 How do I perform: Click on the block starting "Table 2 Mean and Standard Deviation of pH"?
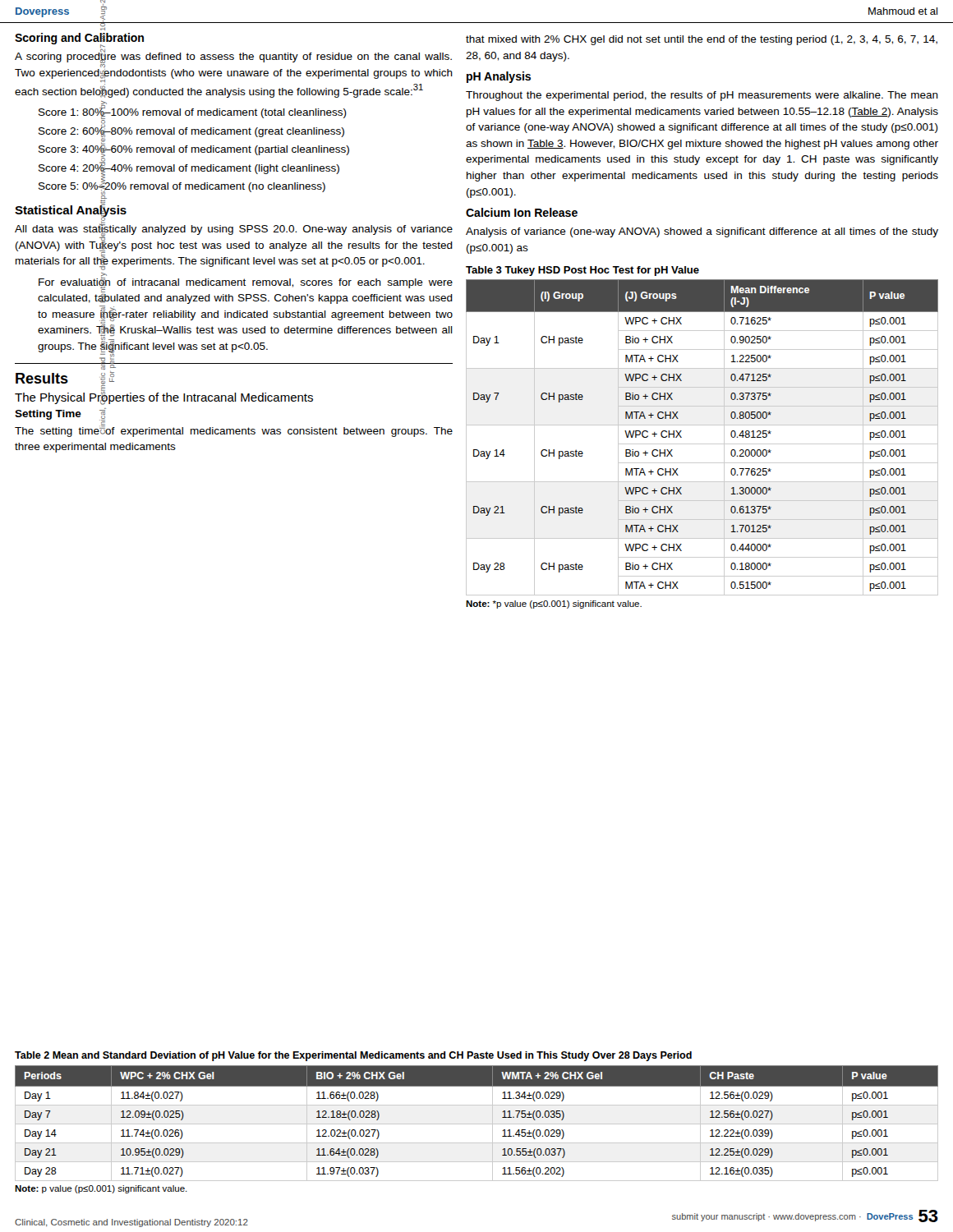pyautogui.click(x=353, y=1055)
